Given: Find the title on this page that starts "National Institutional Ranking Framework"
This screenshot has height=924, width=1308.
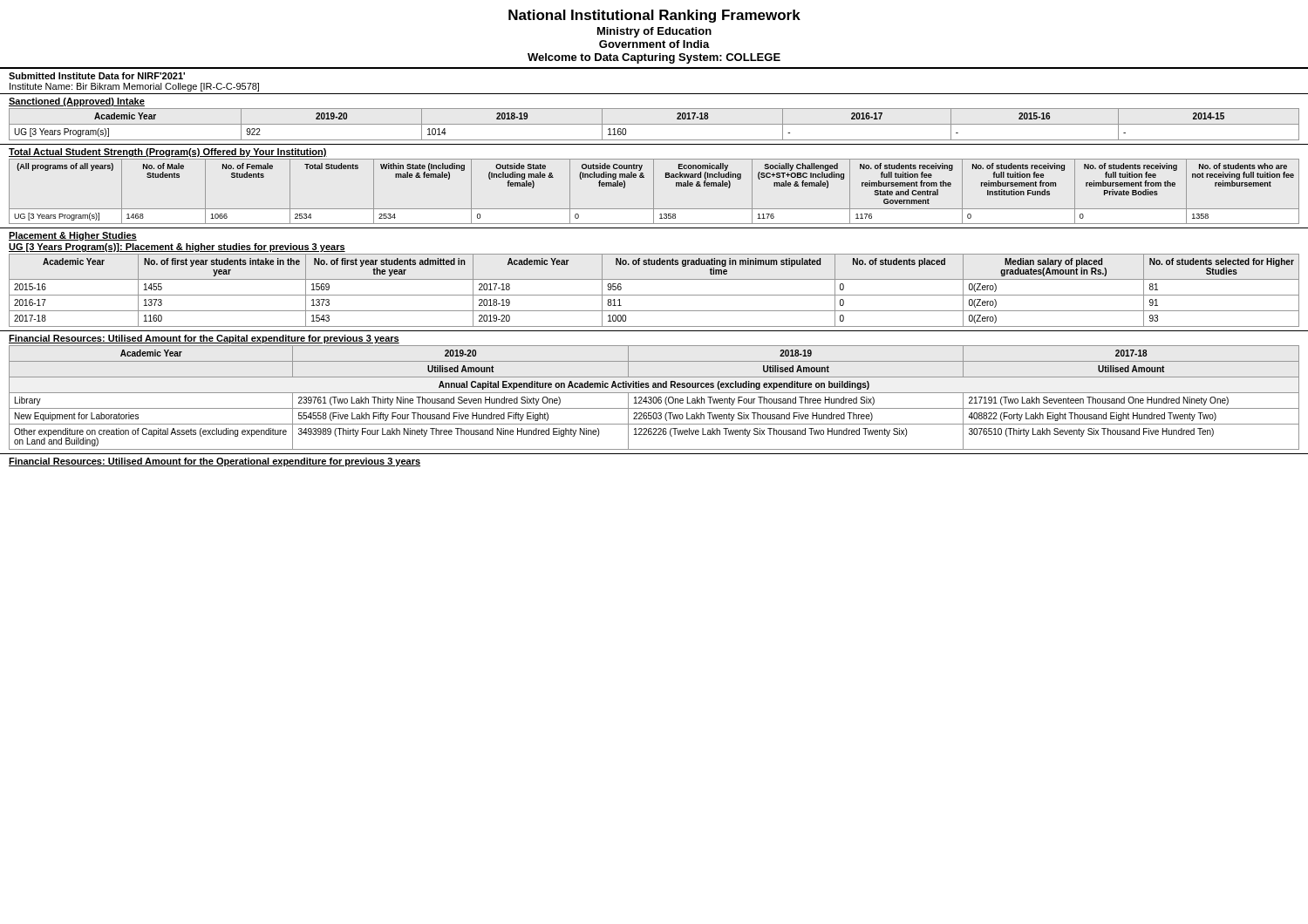Looking at the screenshot, I should pos(654,35).
